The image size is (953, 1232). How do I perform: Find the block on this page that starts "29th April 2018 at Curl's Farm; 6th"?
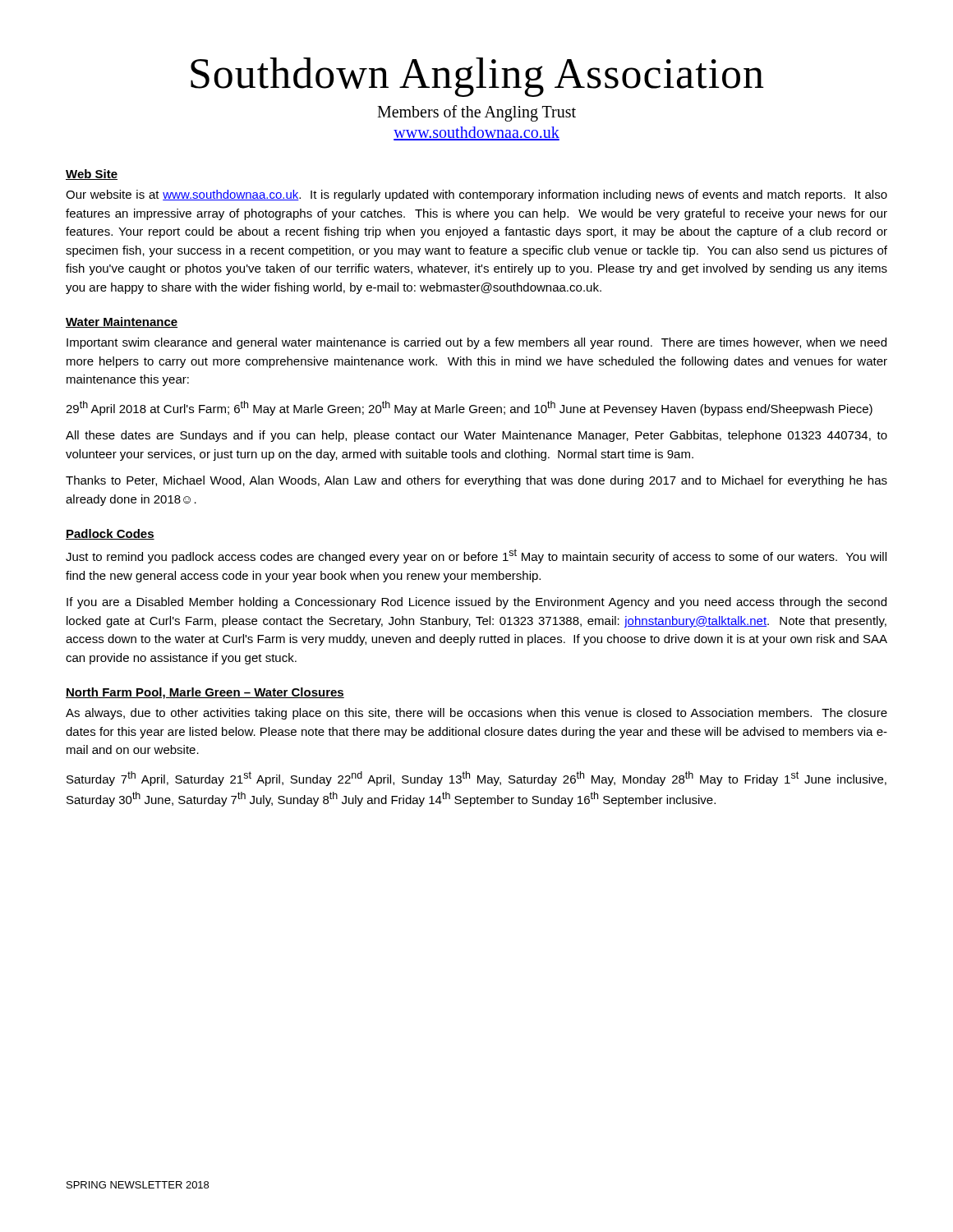click(469, 407)
